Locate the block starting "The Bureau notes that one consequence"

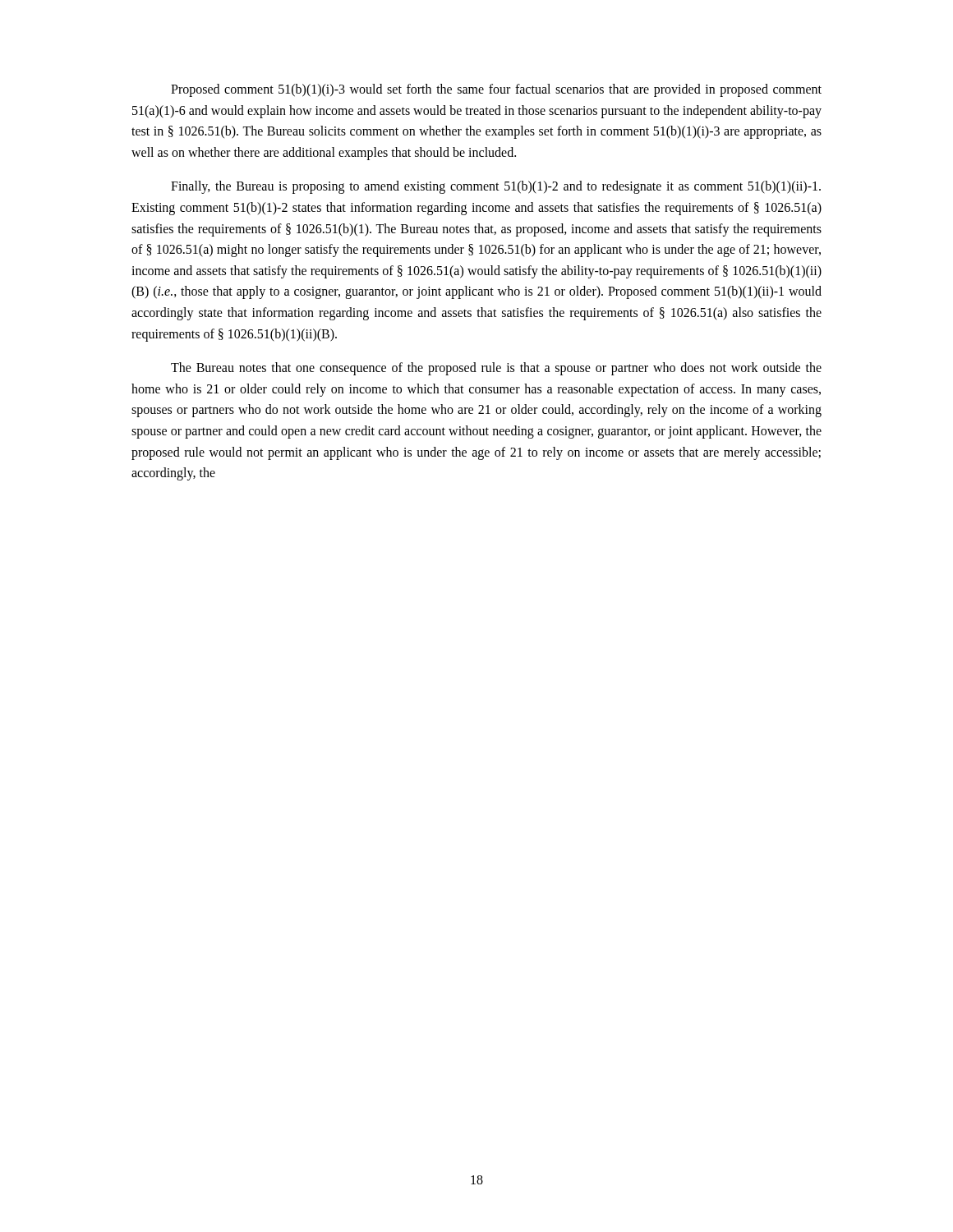coord(476,420)
